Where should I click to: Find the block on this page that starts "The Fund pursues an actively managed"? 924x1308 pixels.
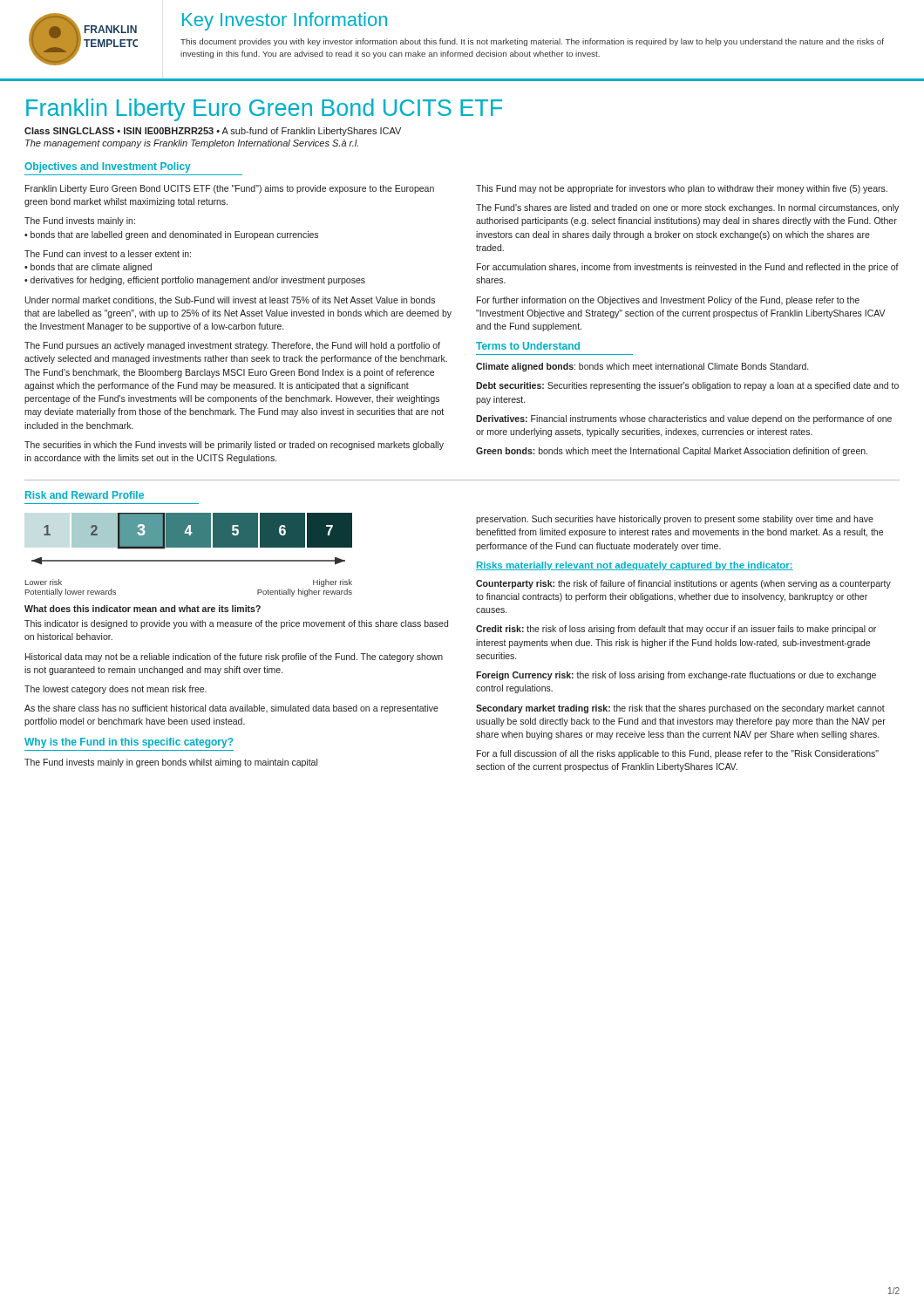tap(236, 385)
